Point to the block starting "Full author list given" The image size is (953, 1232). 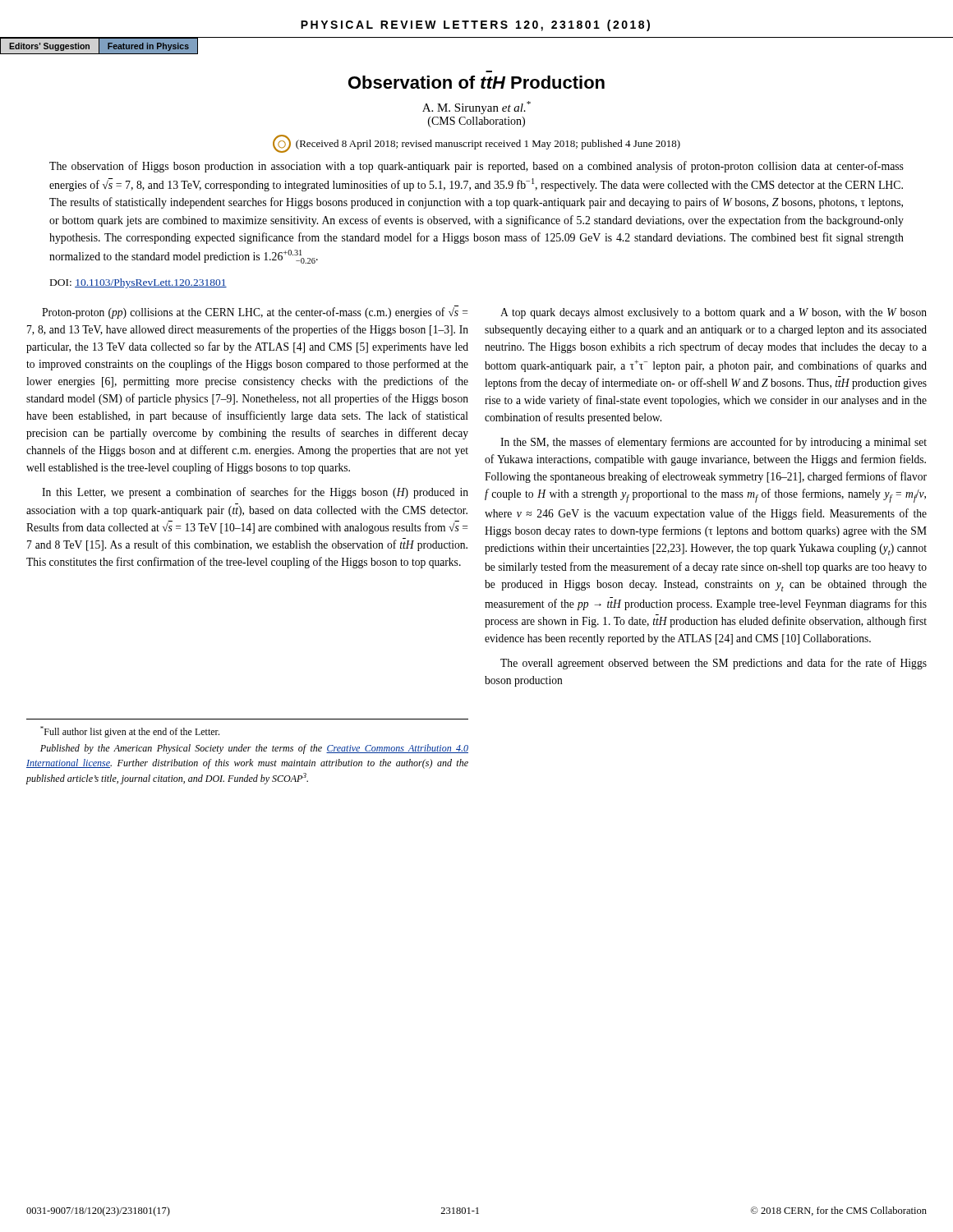pyautogui.click(x=247, y=755)
